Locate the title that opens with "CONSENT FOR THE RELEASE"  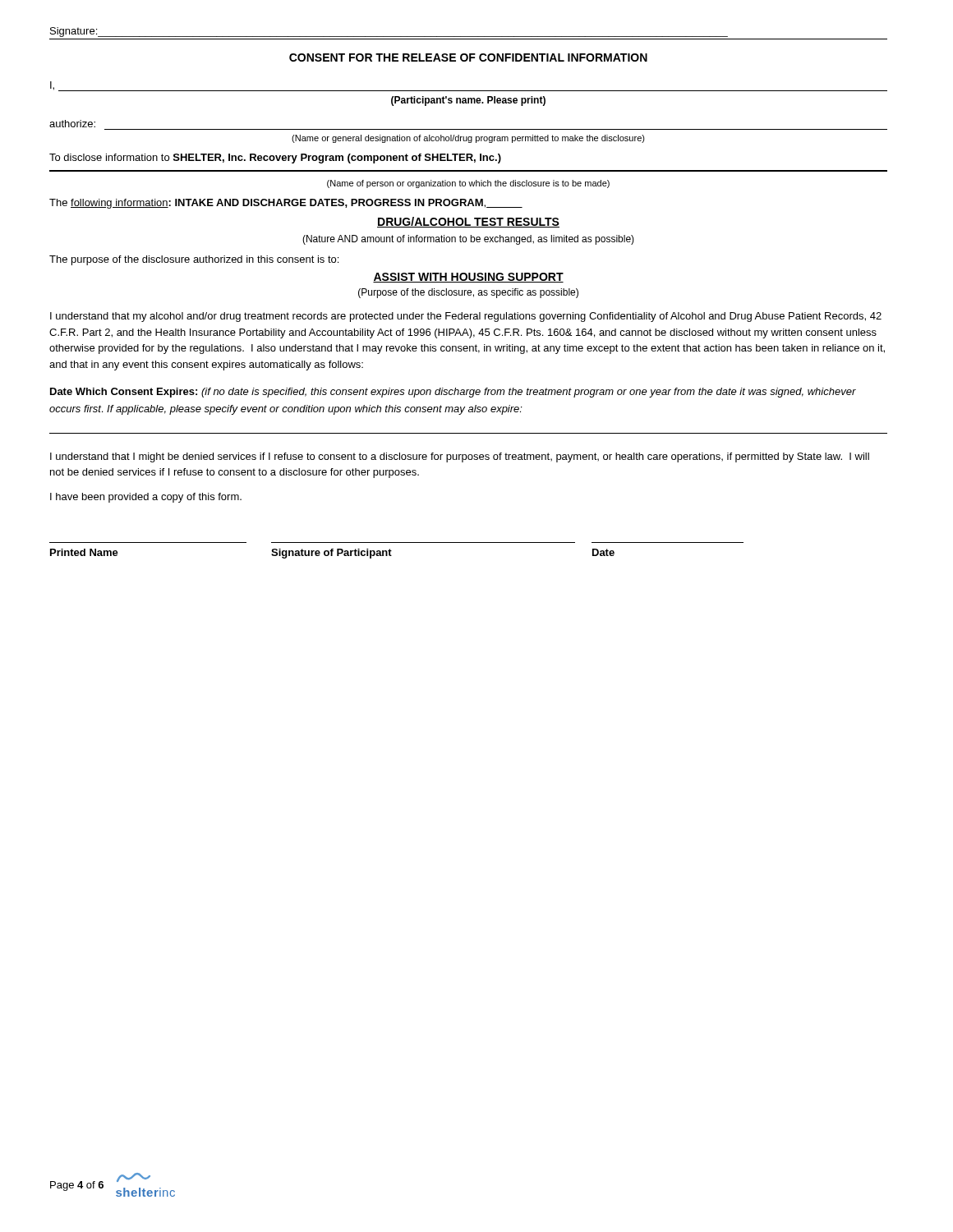[x=468, y=57]
